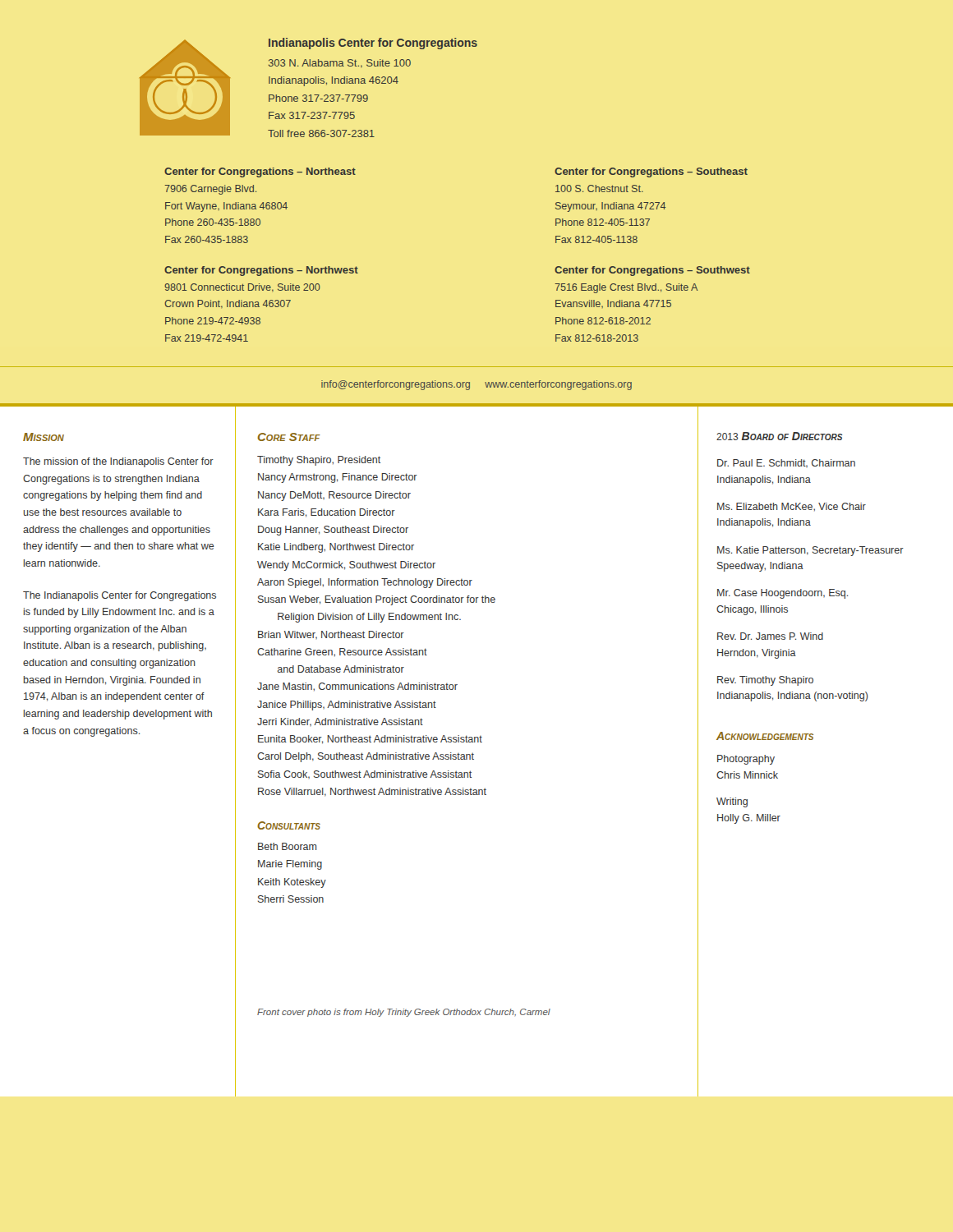Find the list item with the text "Marie Fleming"
The height and width of the screenshot is (1232, 953).
290,864
